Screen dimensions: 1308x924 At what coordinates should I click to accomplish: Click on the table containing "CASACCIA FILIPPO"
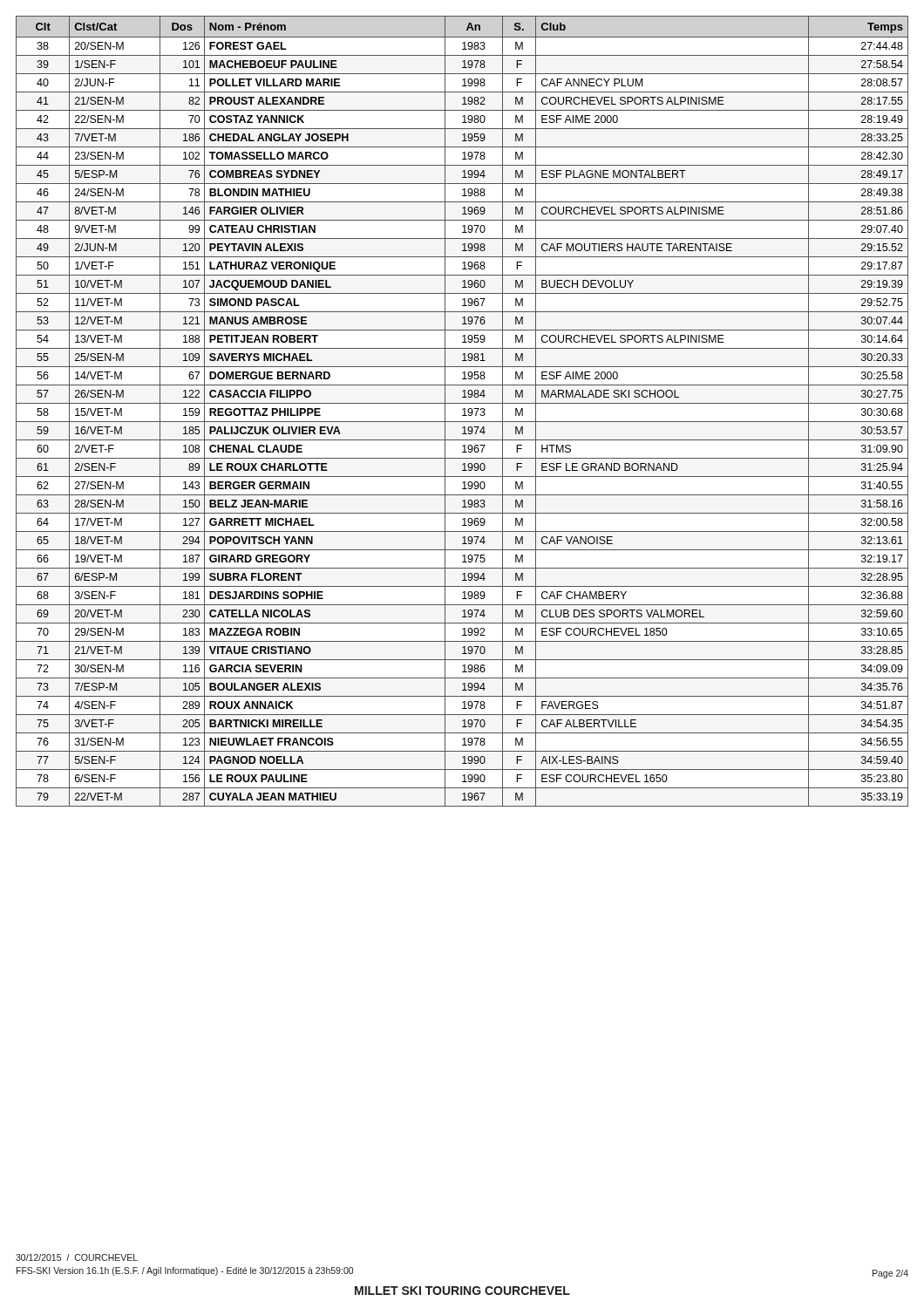(462, 411)
